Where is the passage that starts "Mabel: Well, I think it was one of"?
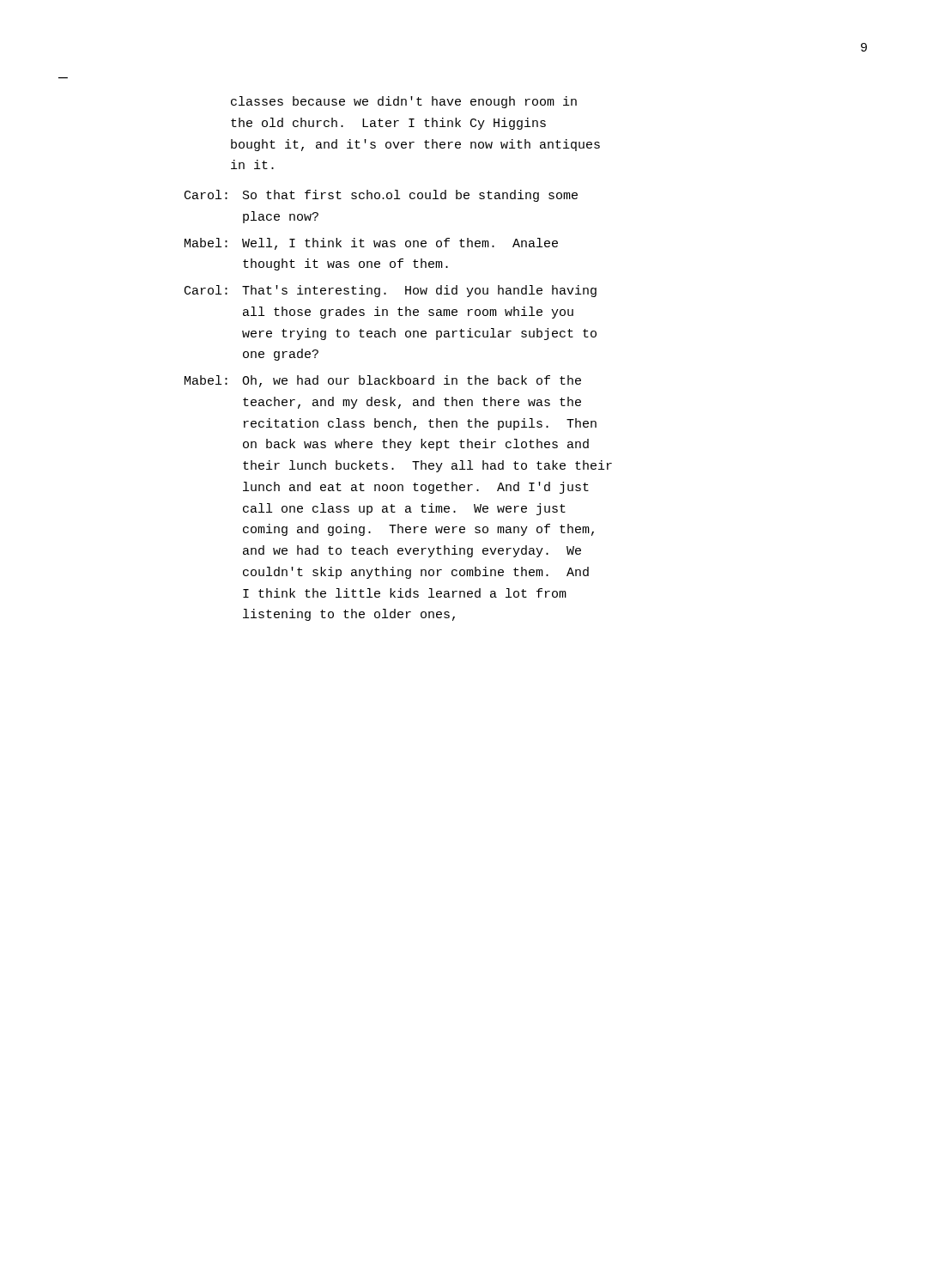 [309, 255]
